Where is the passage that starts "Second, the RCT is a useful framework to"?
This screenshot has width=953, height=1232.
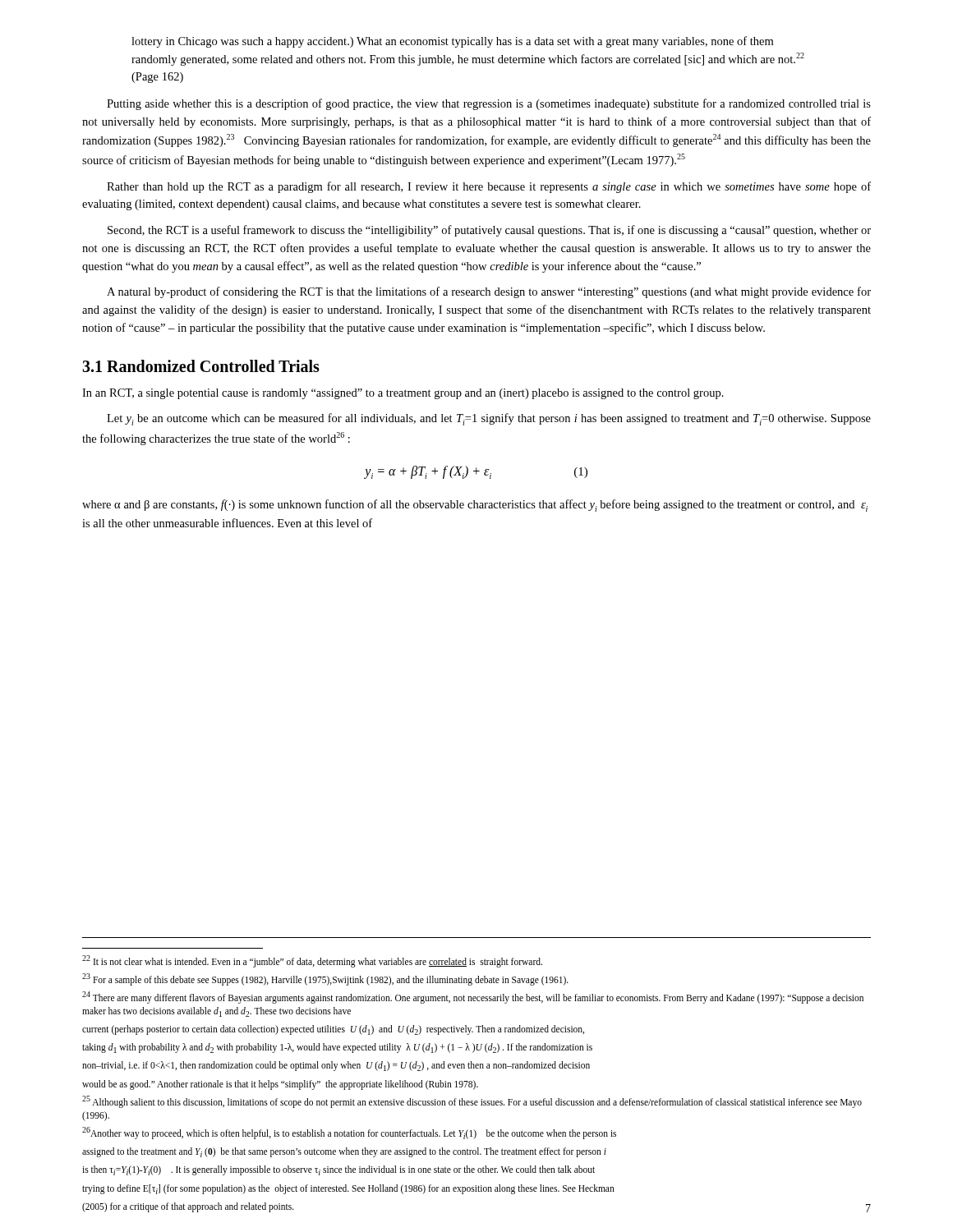(x=476, y=248)
